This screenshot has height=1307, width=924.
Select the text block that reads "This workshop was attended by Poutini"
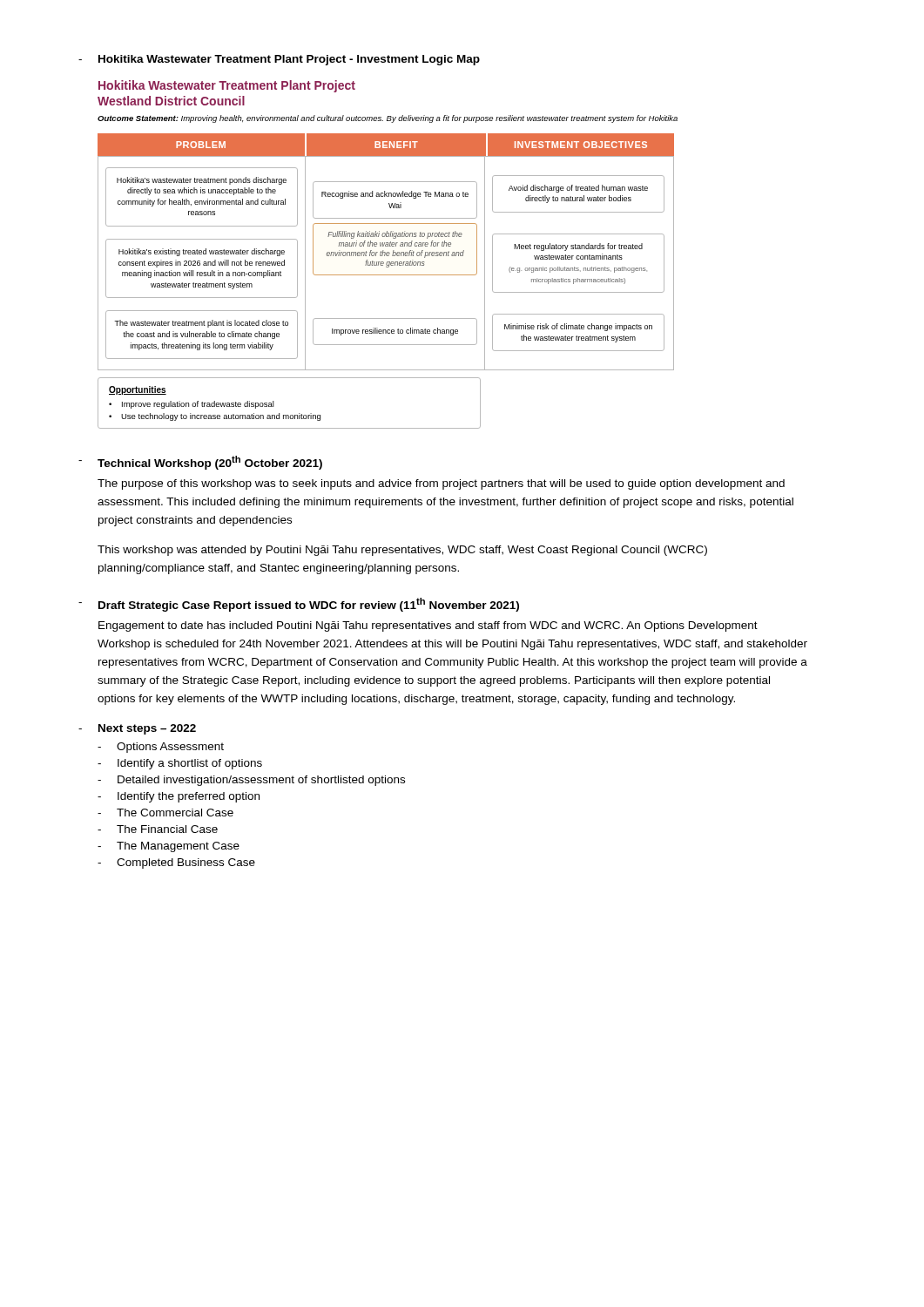(x=403, y=559)
